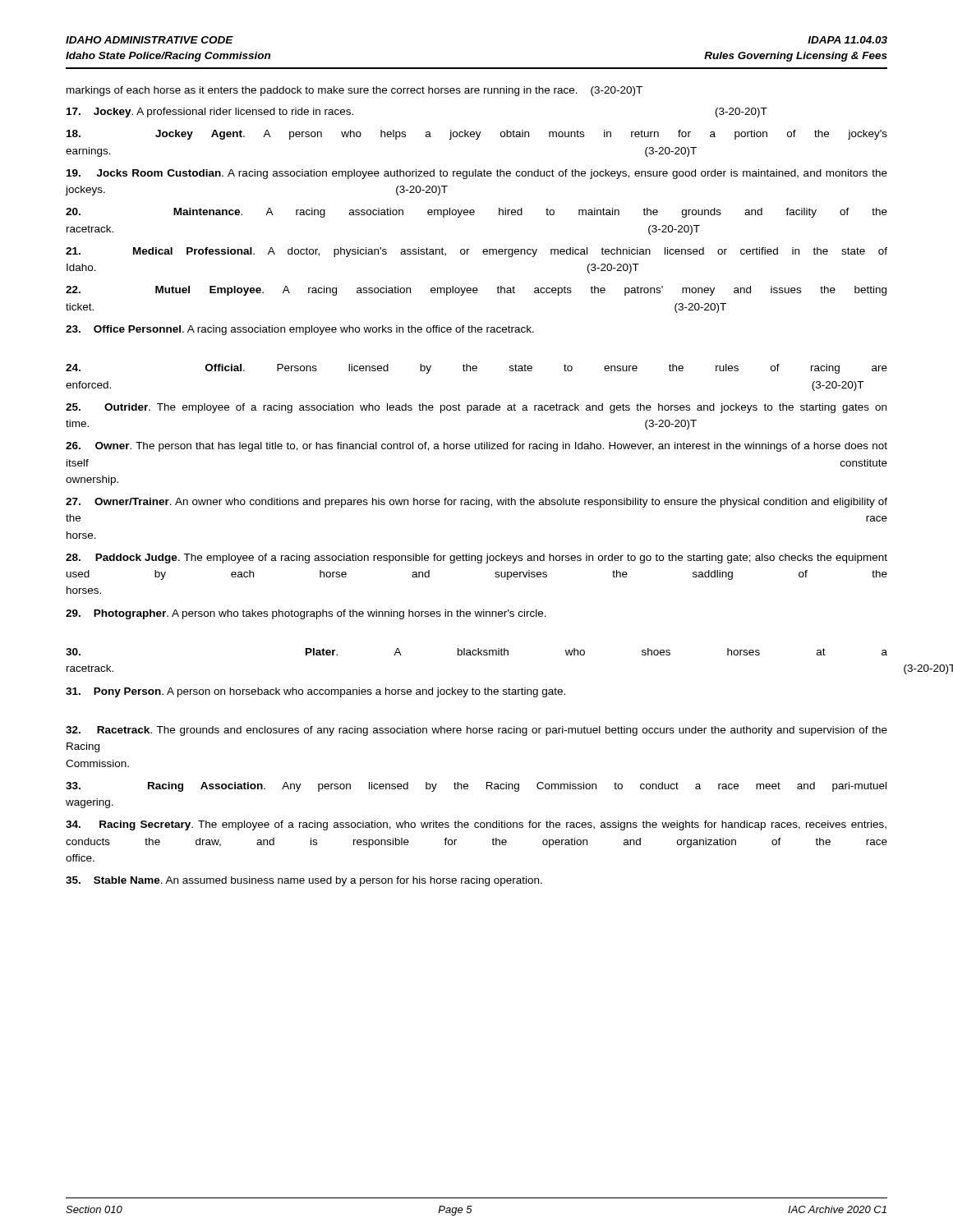The width and height of the screenshot is (953, 1232).
Task: Click the passage that begins "markings of each horse"
Action: coord(354,90)
